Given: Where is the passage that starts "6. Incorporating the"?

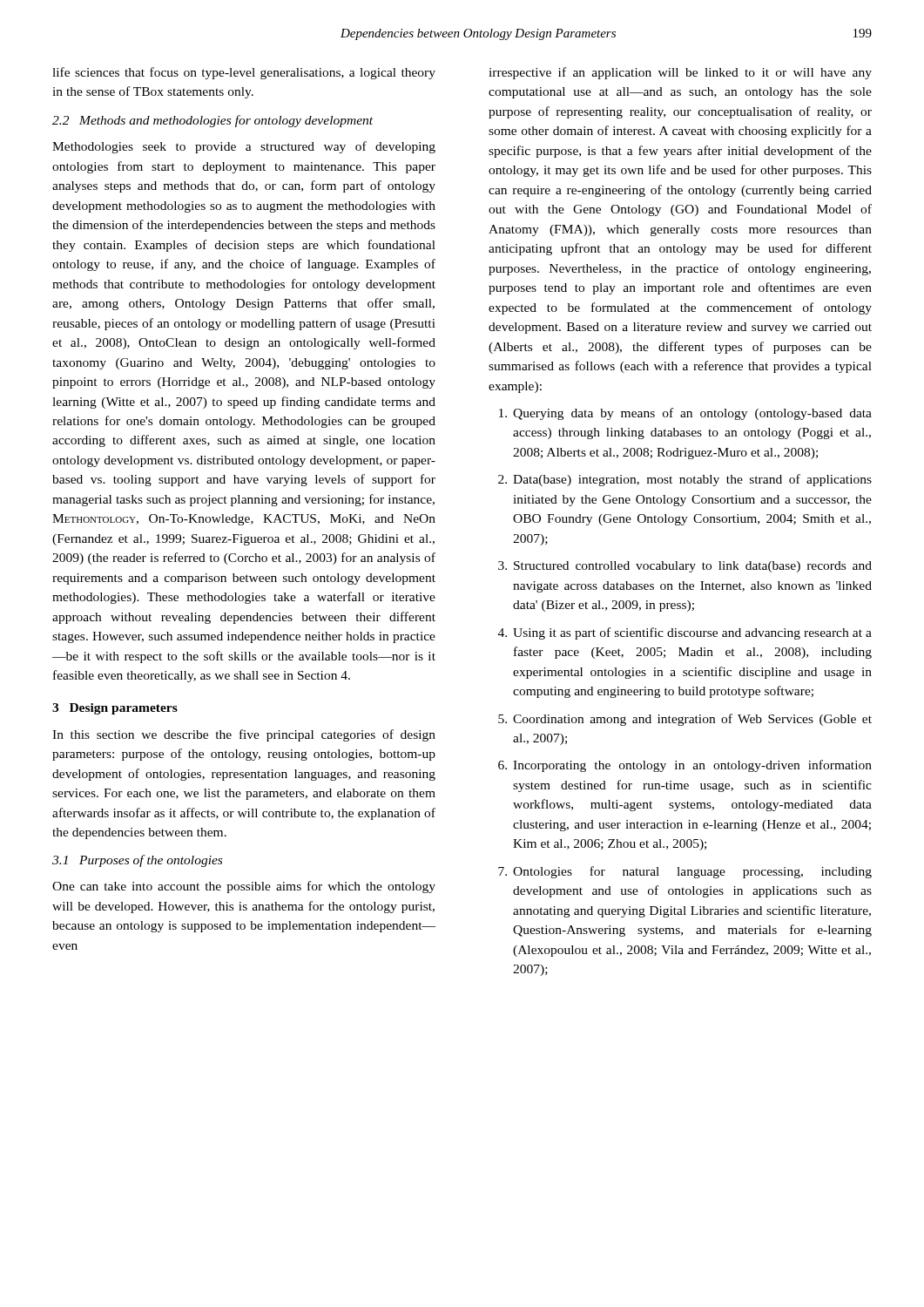Looking at the screenshot, I should [x=680, y=805].
